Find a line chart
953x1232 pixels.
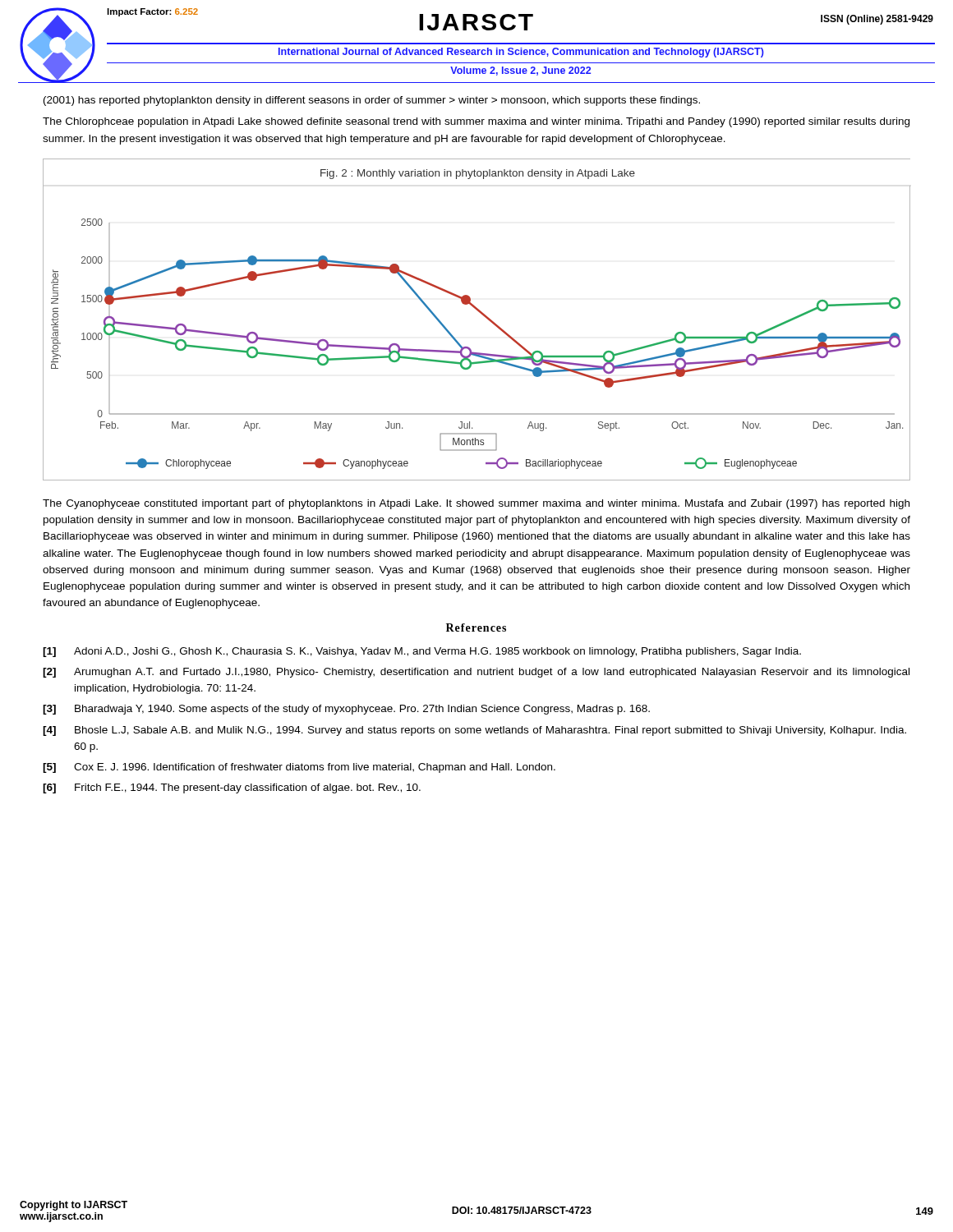476,319
